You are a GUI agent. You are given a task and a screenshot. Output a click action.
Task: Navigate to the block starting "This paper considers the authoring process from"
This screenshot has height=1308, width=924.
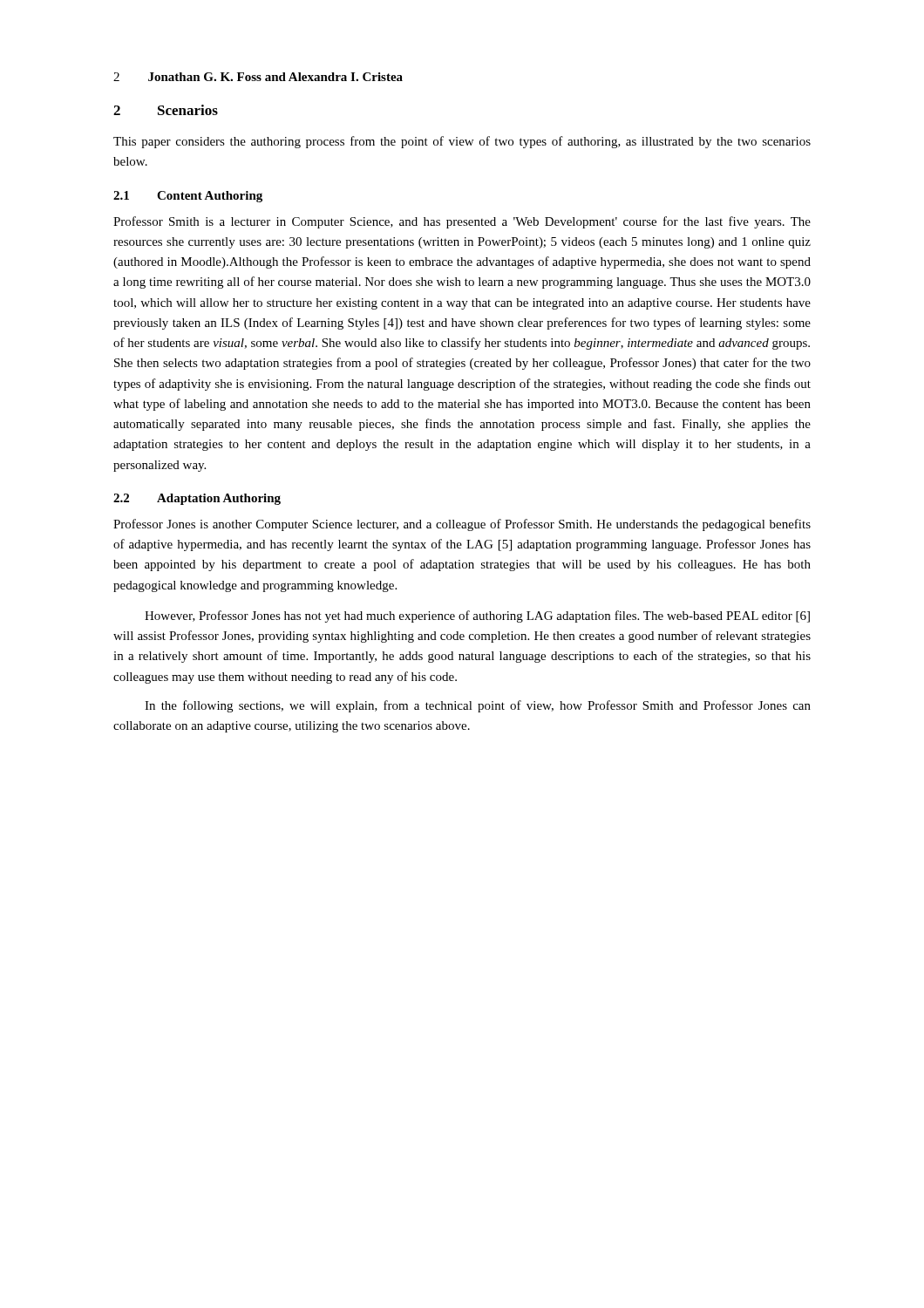coord(462,152)
